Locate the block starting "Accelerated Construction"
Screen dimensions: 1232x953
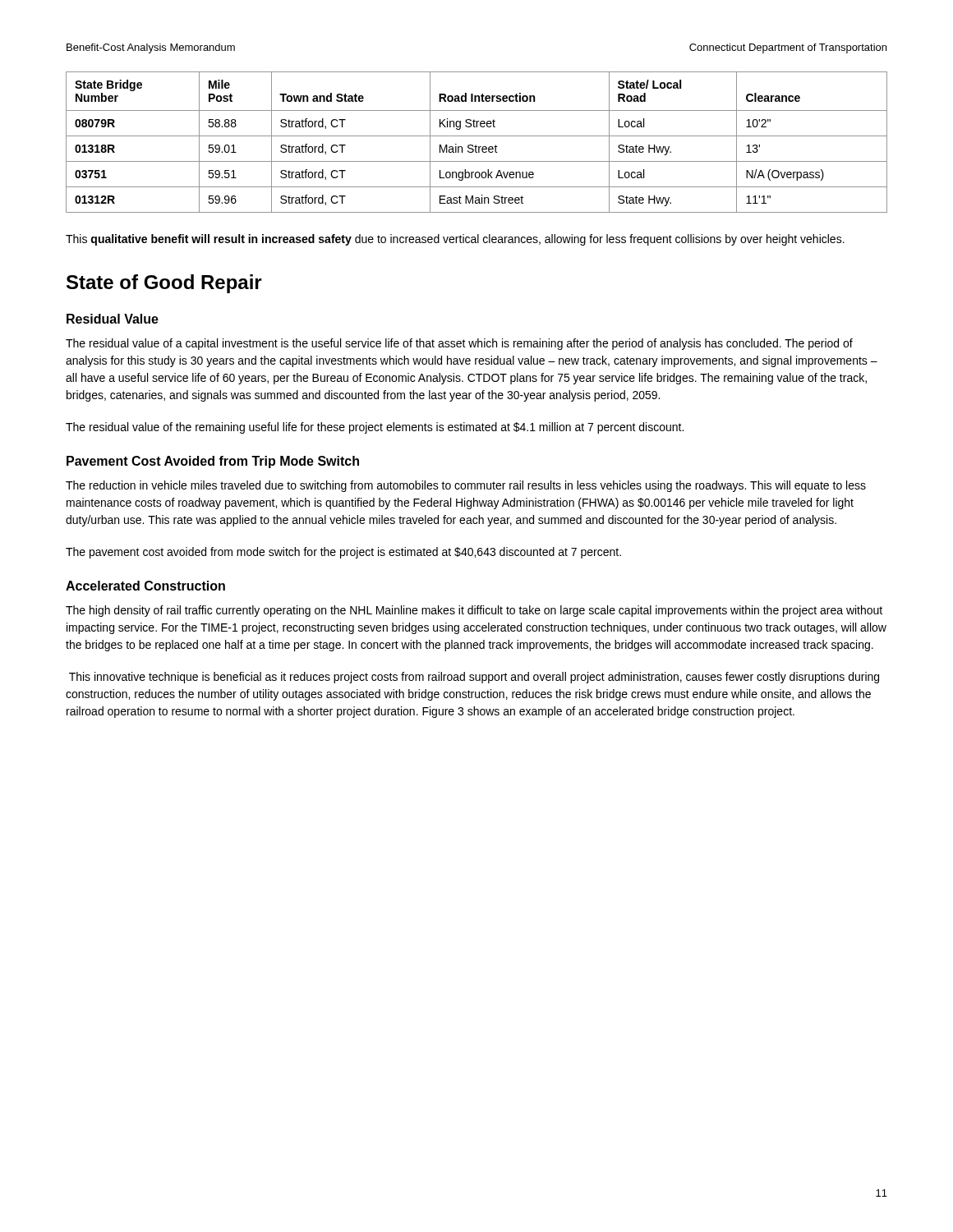pos(146,586)
